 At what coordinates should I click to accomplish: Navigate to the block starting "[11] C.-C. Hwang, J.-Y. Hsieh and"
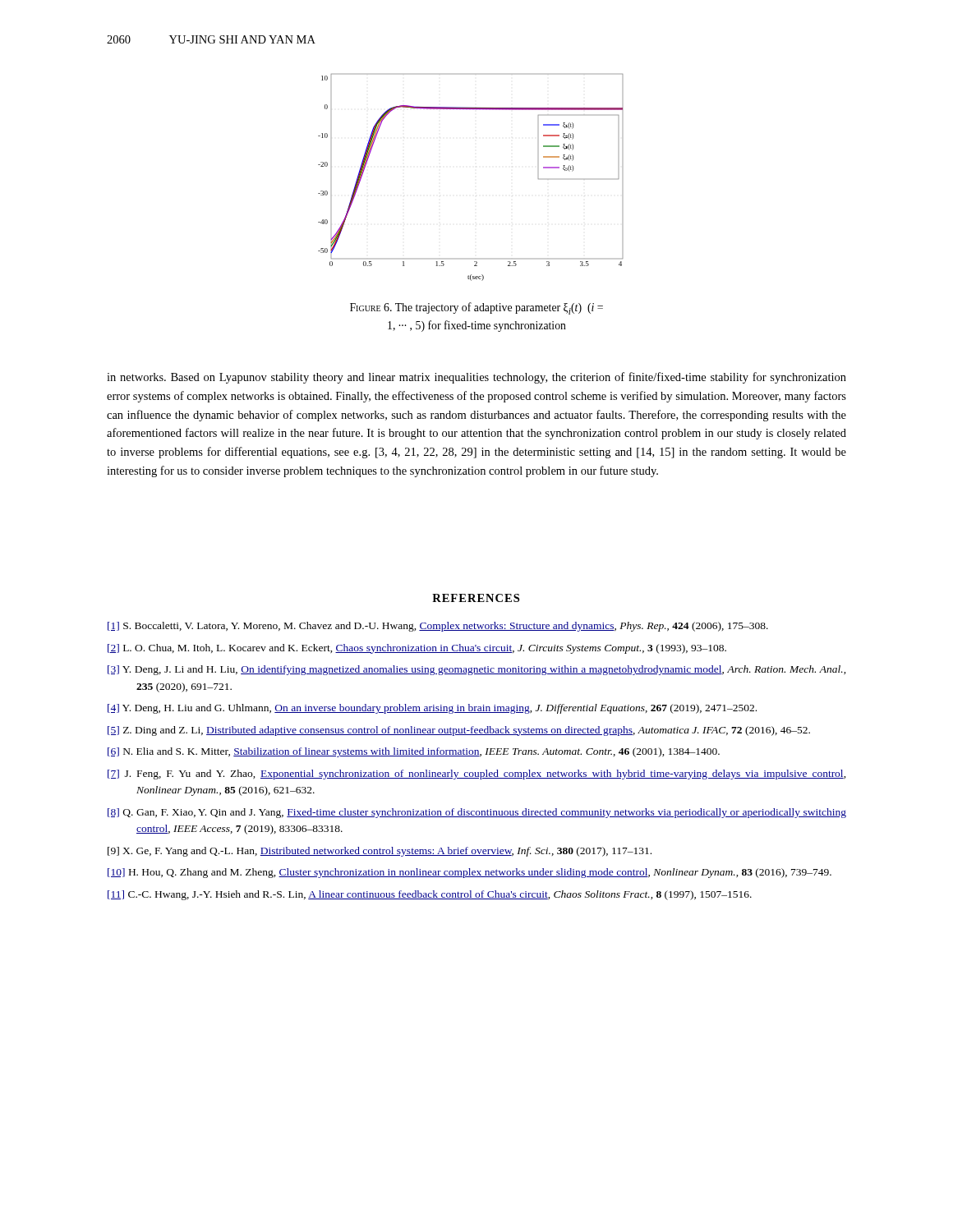point(429,894)
